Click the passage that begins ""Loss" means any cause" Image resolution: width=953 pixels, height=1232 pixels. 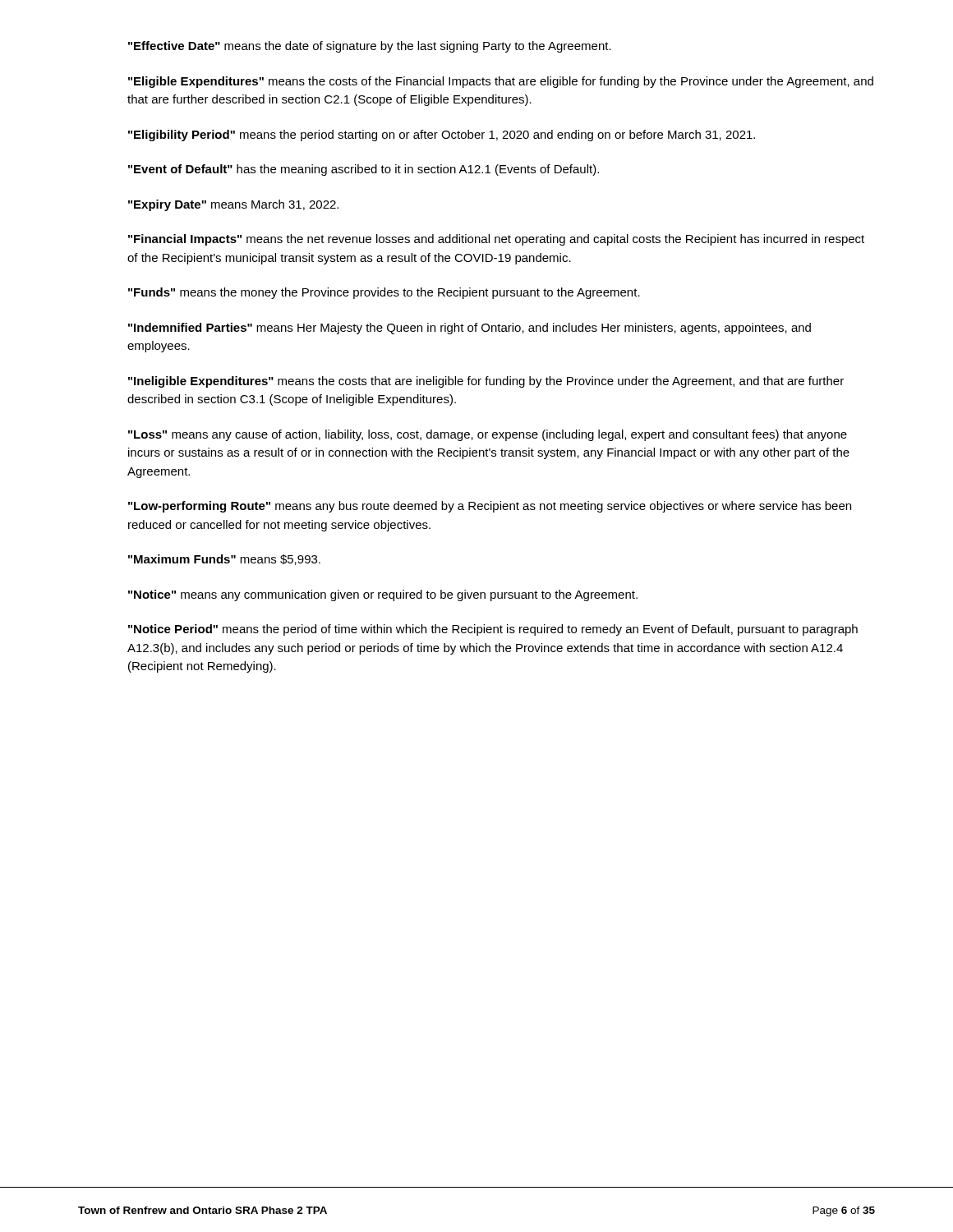tap(488, 452)
